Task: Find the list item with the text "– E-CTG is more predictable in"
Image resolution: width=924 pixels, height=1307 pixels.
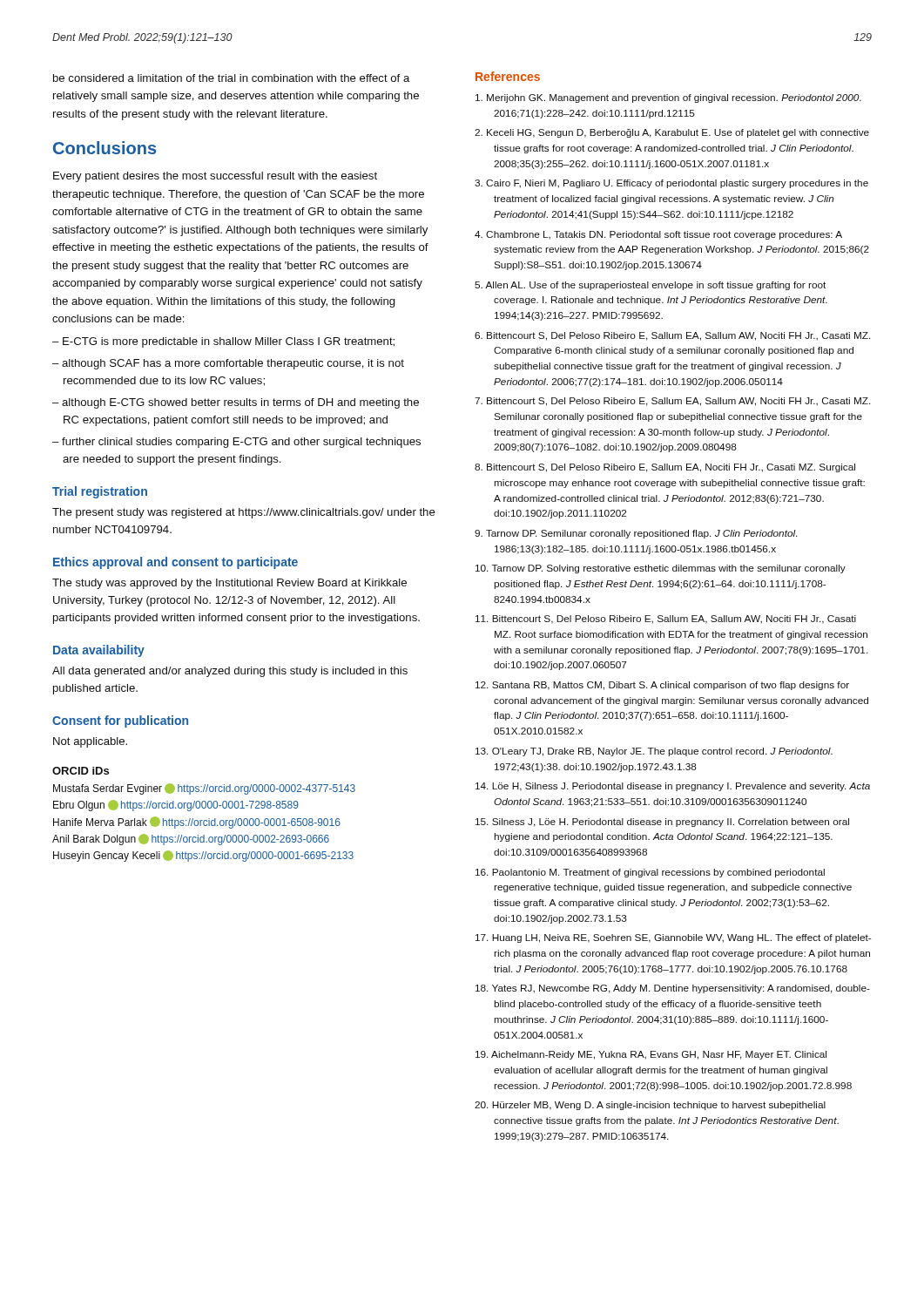Action: [x=224, y=342]
